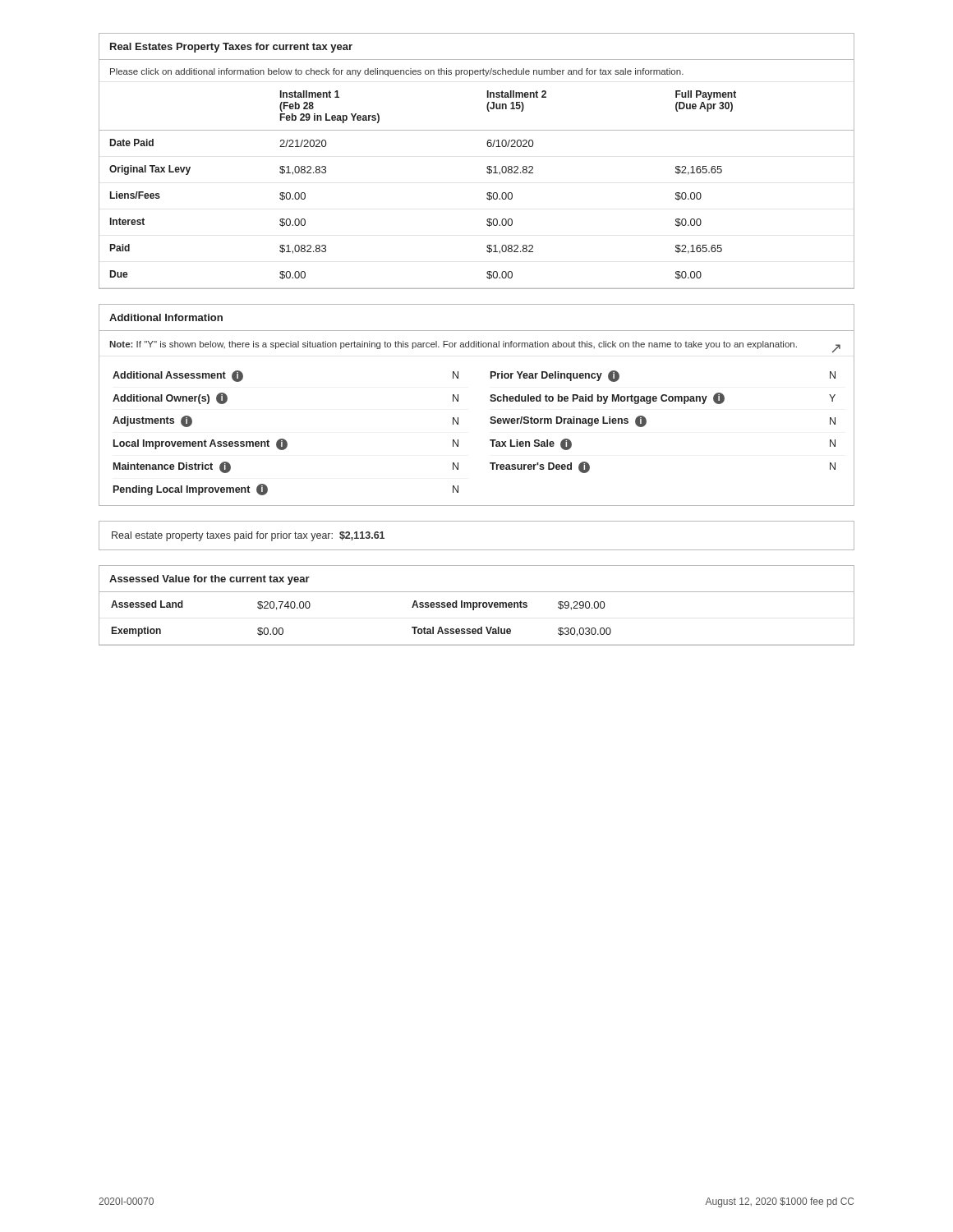Select the block starting "Real Estates Property Taxes for current tax"

(476, 161)
